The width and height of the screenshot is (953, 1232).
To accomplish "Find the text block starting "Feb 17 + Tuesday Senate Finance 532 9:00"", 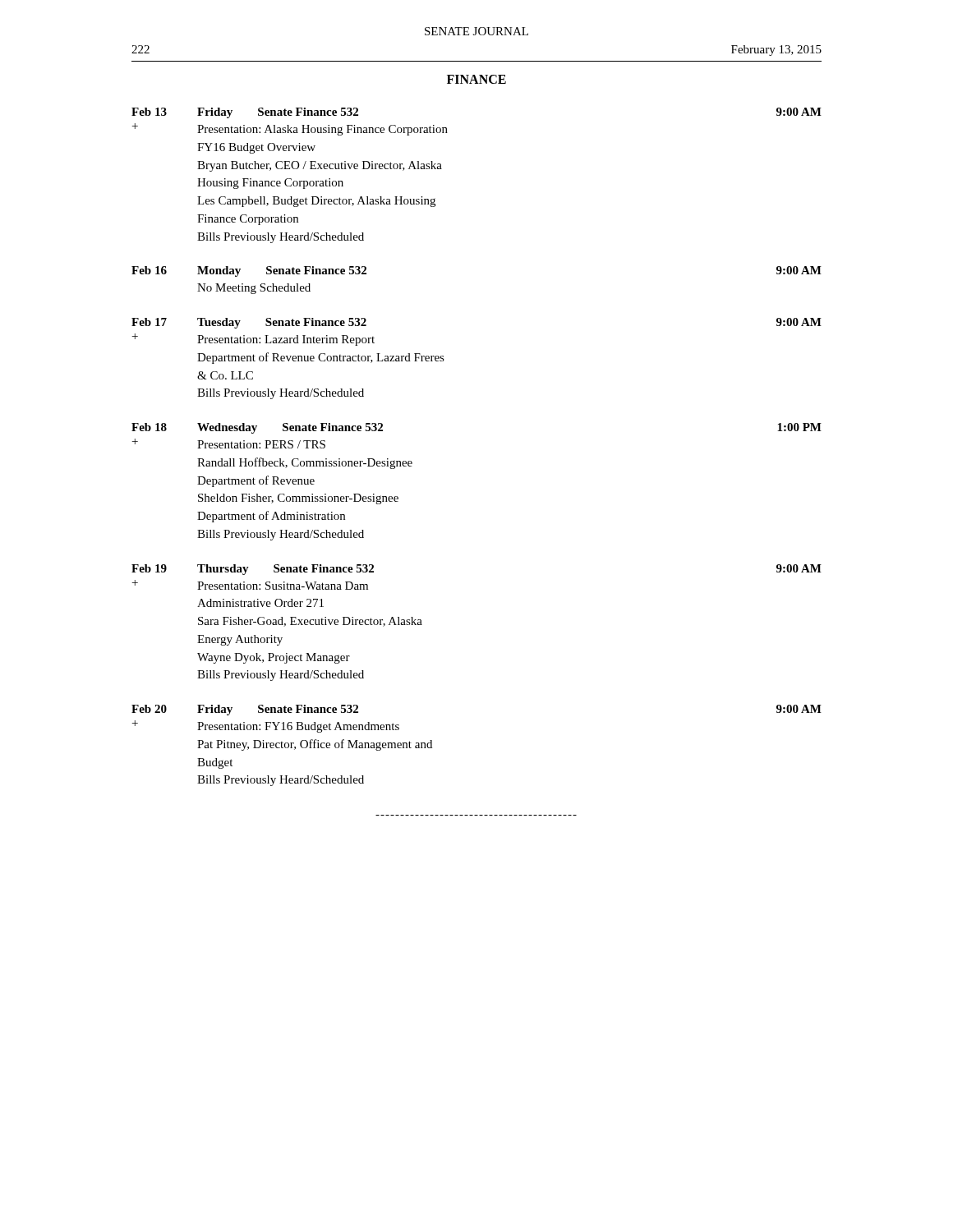I will (x=141, y=323).
